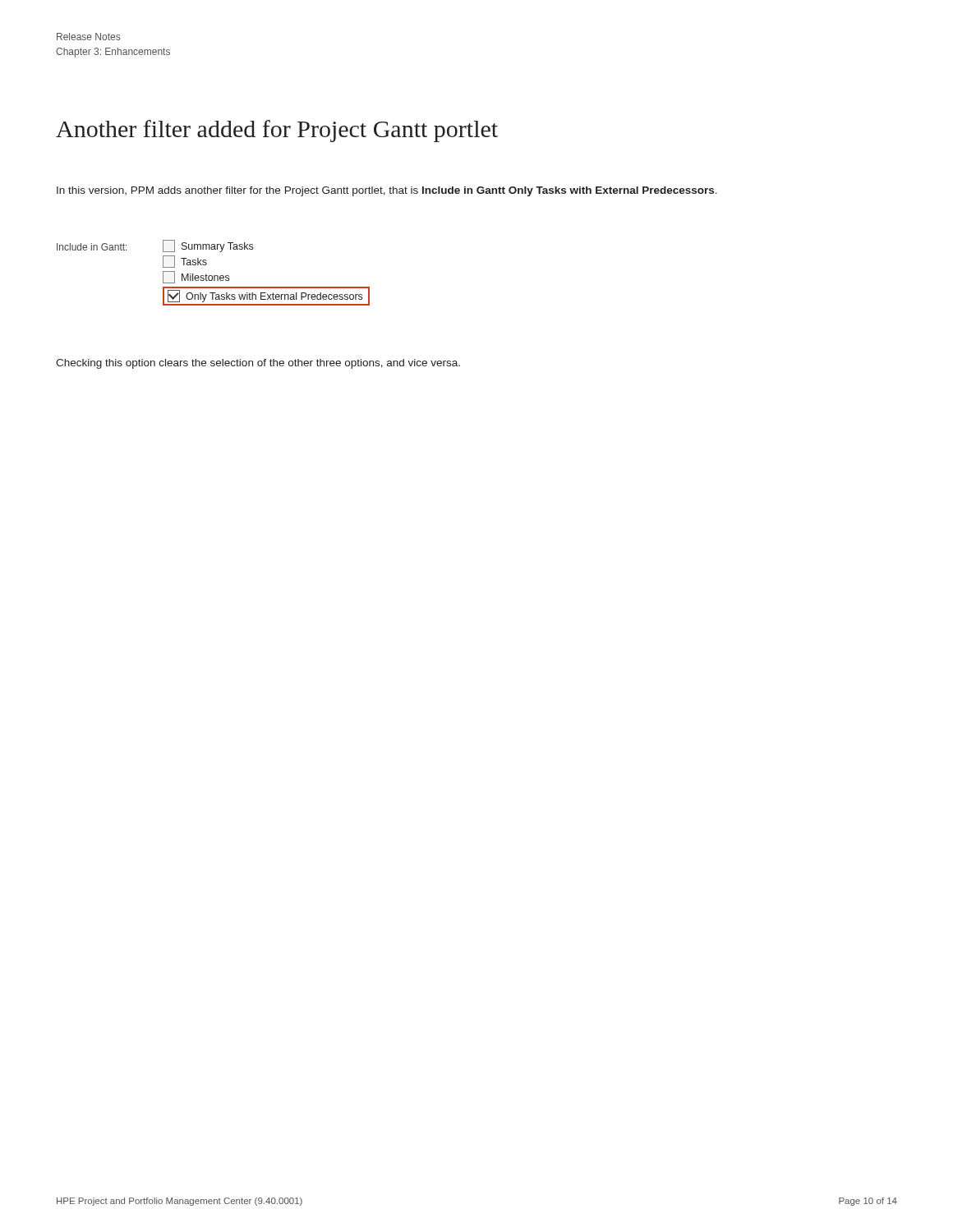Click on the text block that reads "Checking this option clears the selection of the"
This screenshot has height=1232, width=953.
(258, 363)
